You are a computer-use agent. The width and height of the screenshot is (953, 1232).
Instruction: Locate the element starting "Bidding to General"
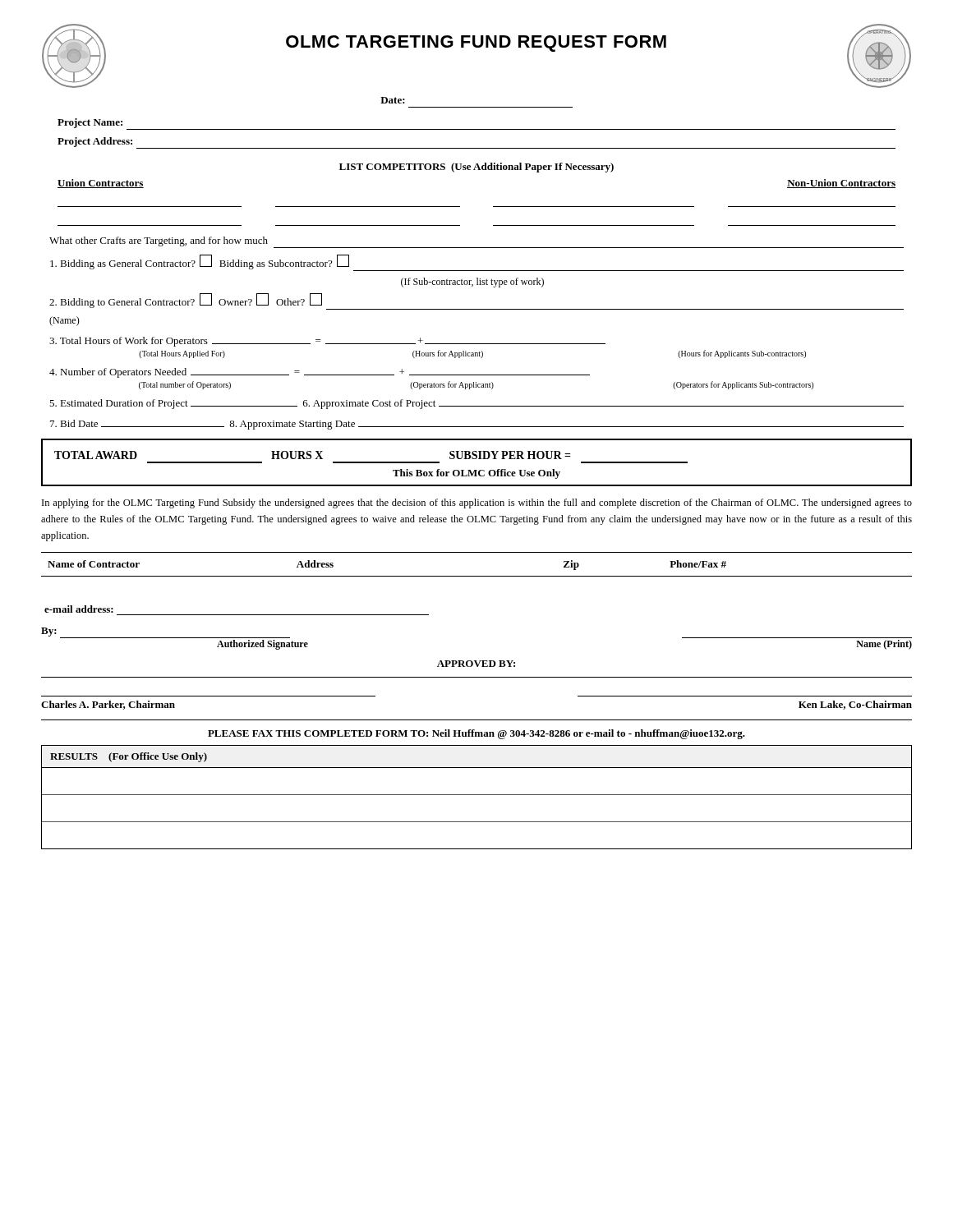tap(476, 301)
